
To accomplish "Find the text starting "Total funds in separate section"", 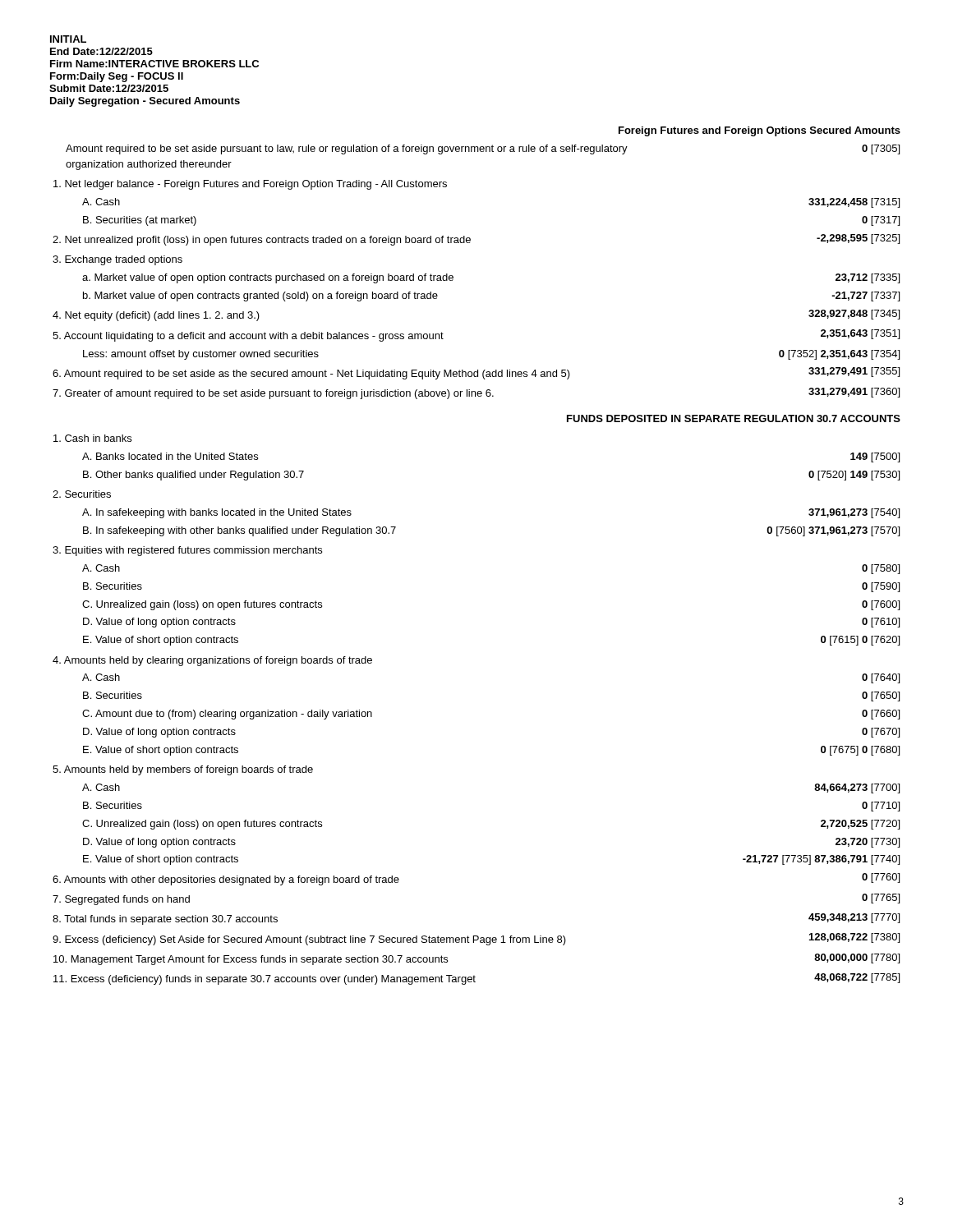I will 160,919.
